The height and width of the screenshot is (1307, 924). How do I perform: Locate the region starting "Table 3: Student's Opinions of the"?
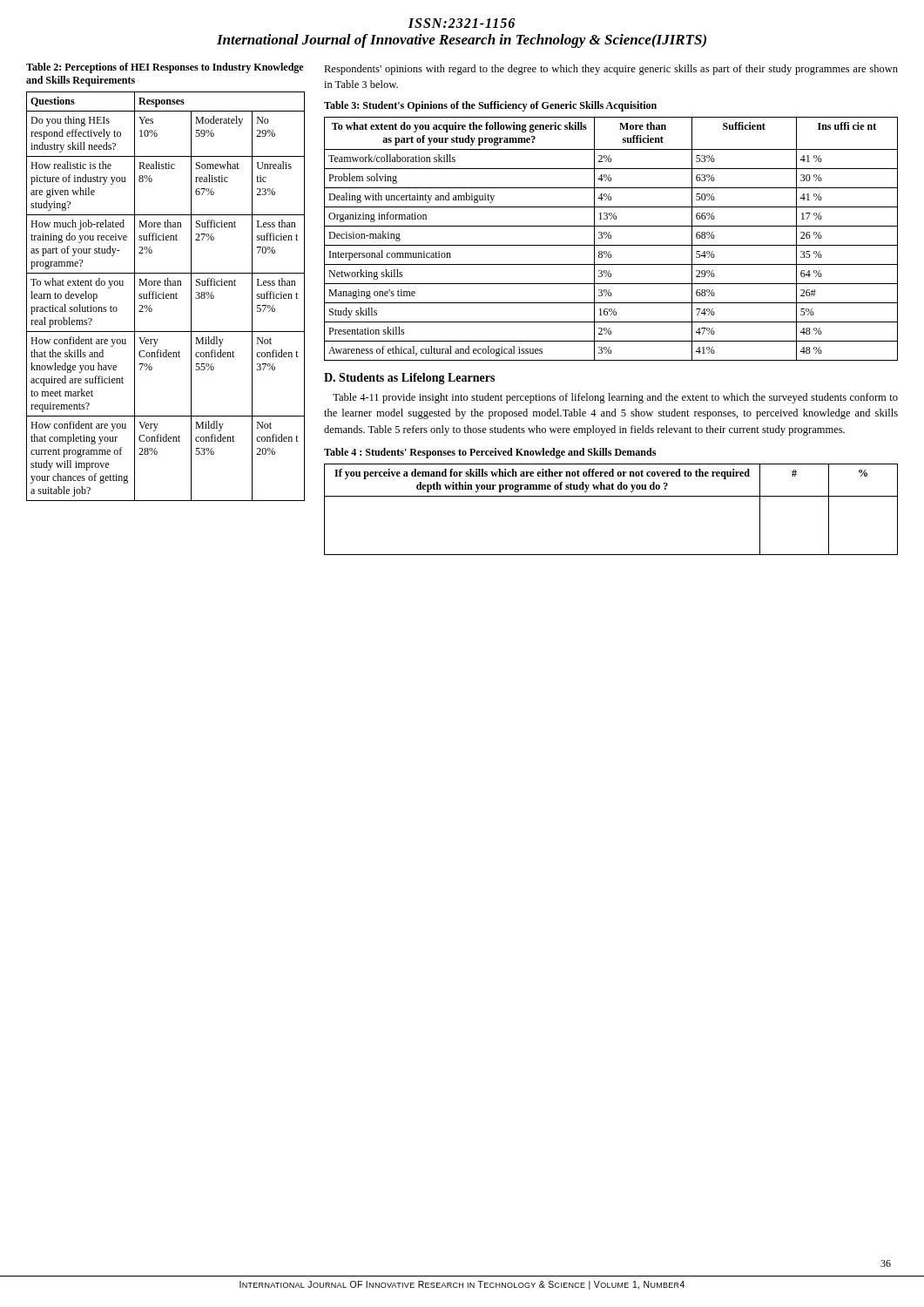click(x=490, y=106)
